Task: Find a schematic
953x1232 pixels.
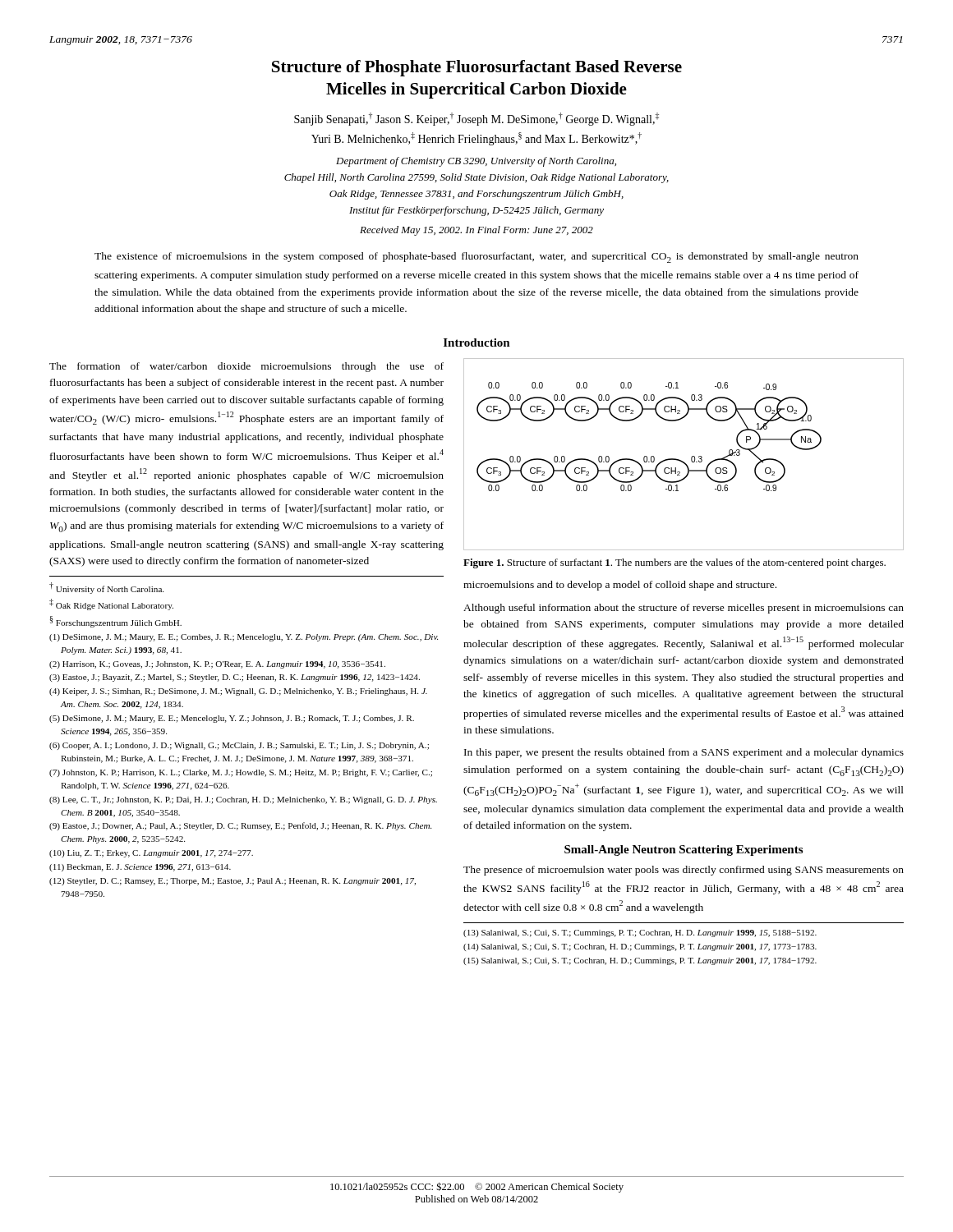Action: click(684, 454)
